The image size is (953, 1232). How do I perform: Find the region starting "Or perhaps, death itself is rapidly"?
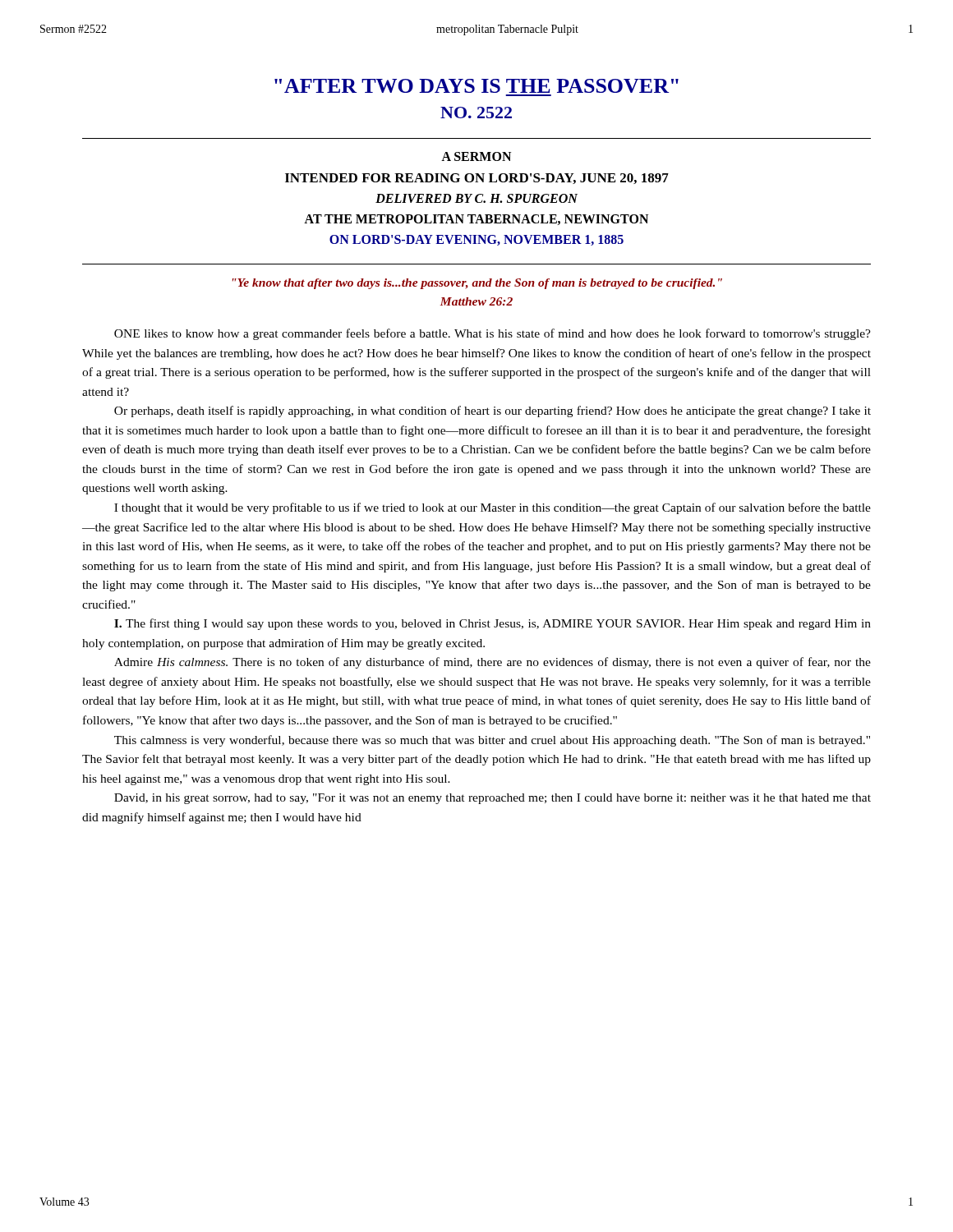tap(476, 449)
